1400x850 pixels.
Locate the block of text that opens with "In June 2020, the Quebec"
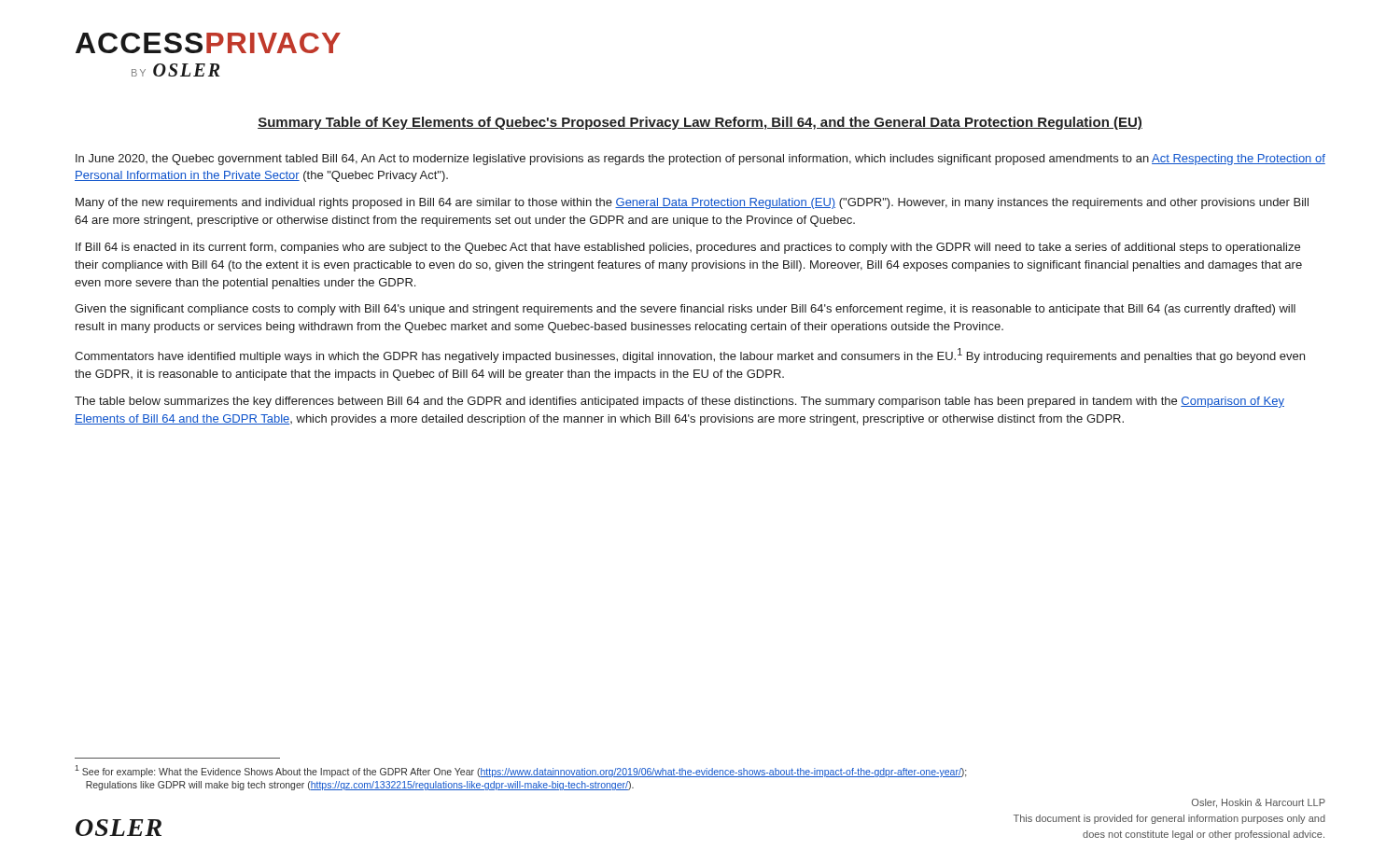[x=700, y=166]
